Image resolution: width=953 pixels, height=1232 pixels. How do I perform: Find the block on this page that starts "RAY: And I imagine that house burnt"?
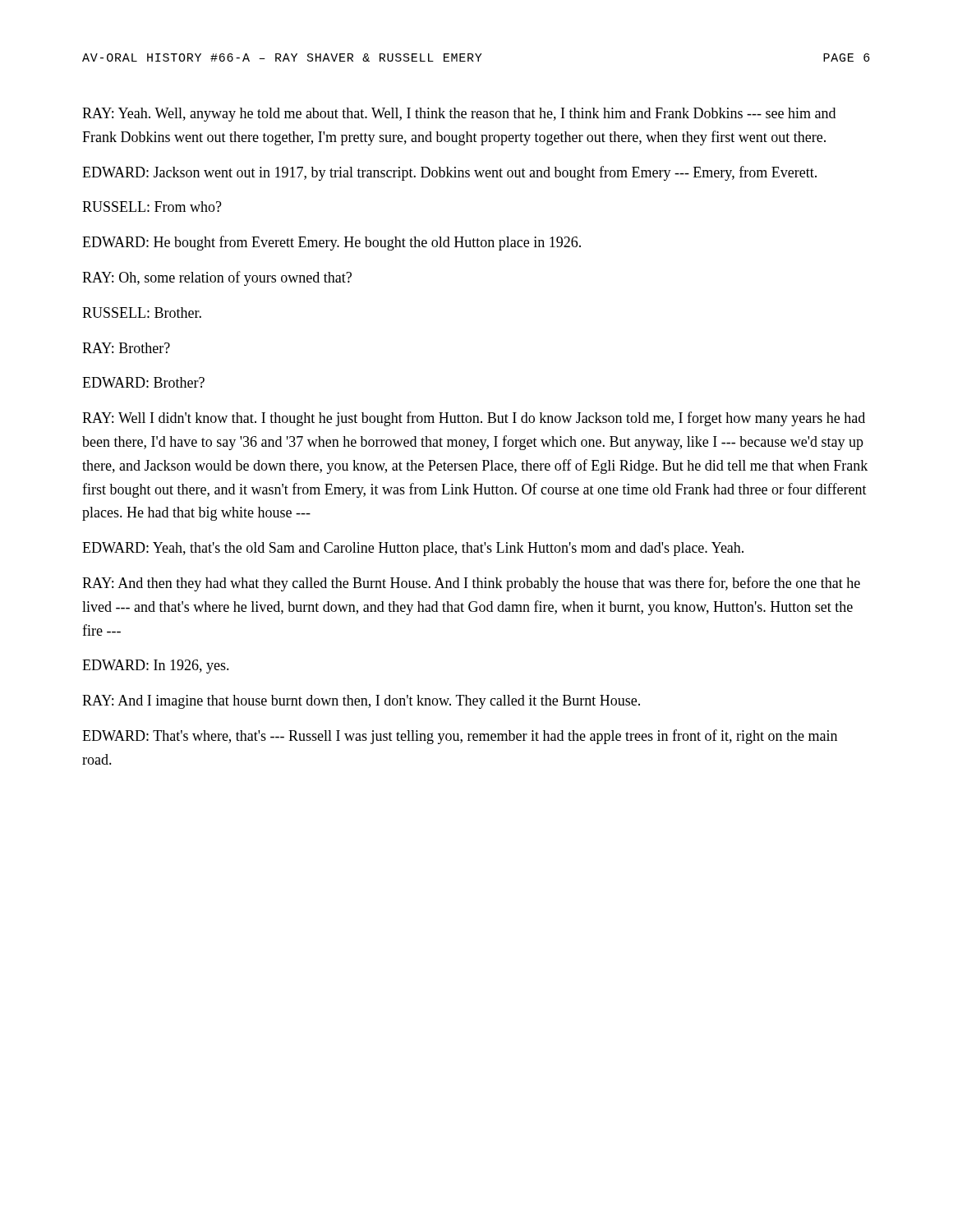(362, 701)
